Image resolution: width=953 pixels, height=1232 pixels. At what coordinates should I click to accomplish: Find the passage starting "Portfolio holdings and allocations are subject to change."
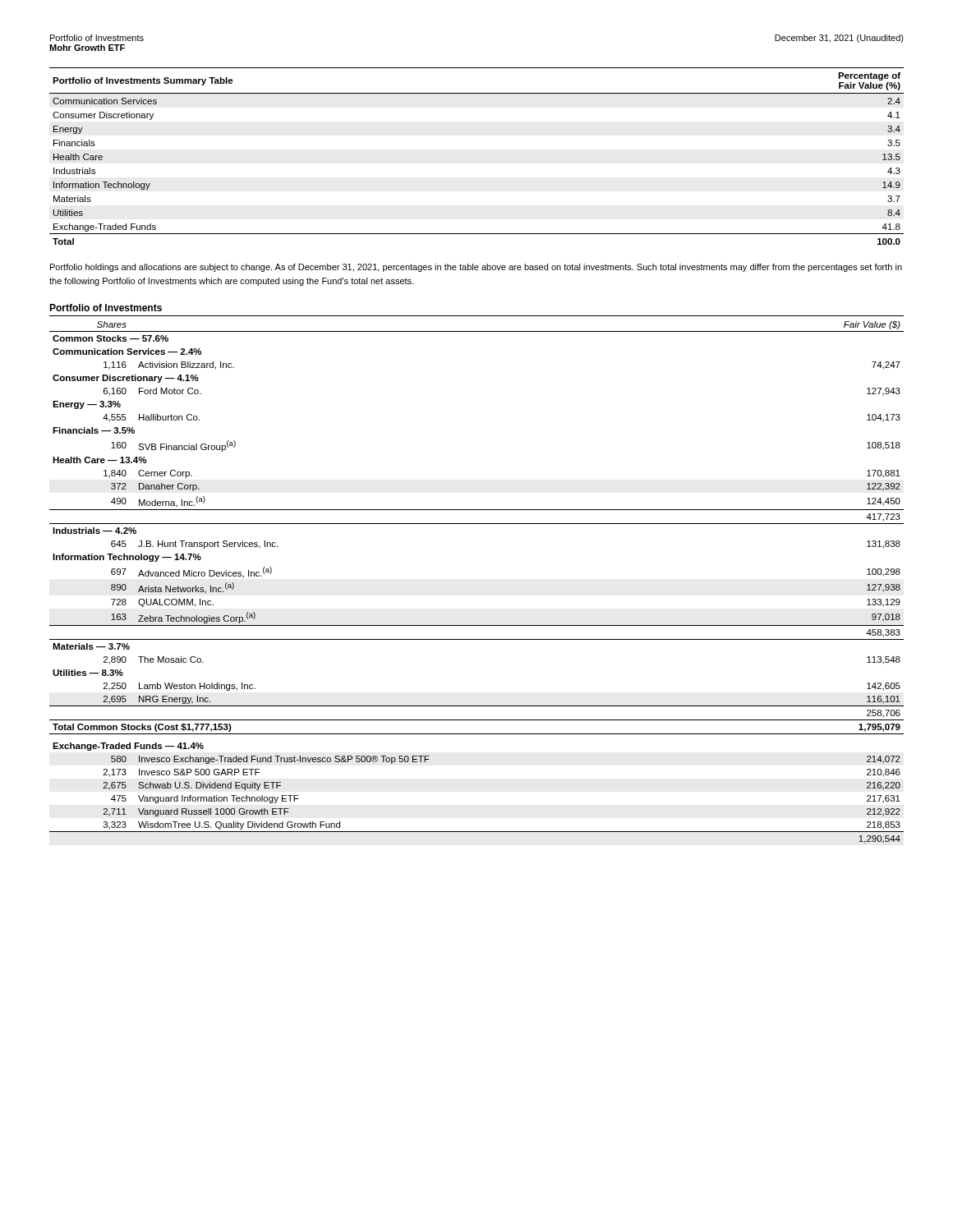click(476, 274)
